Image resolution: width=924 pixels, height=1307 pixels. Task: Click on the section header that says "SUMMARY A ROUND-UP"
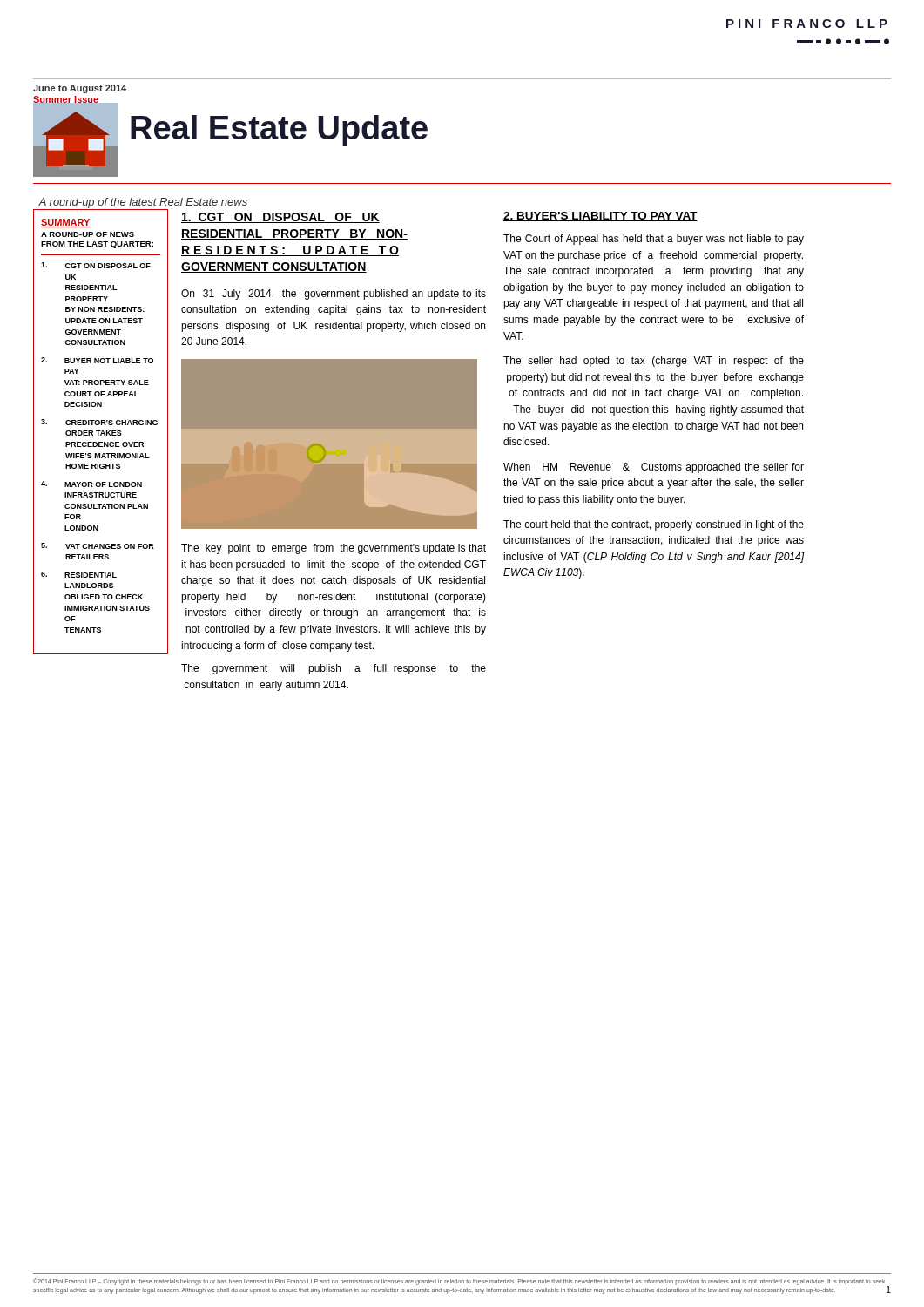click(x=101, y=426)
